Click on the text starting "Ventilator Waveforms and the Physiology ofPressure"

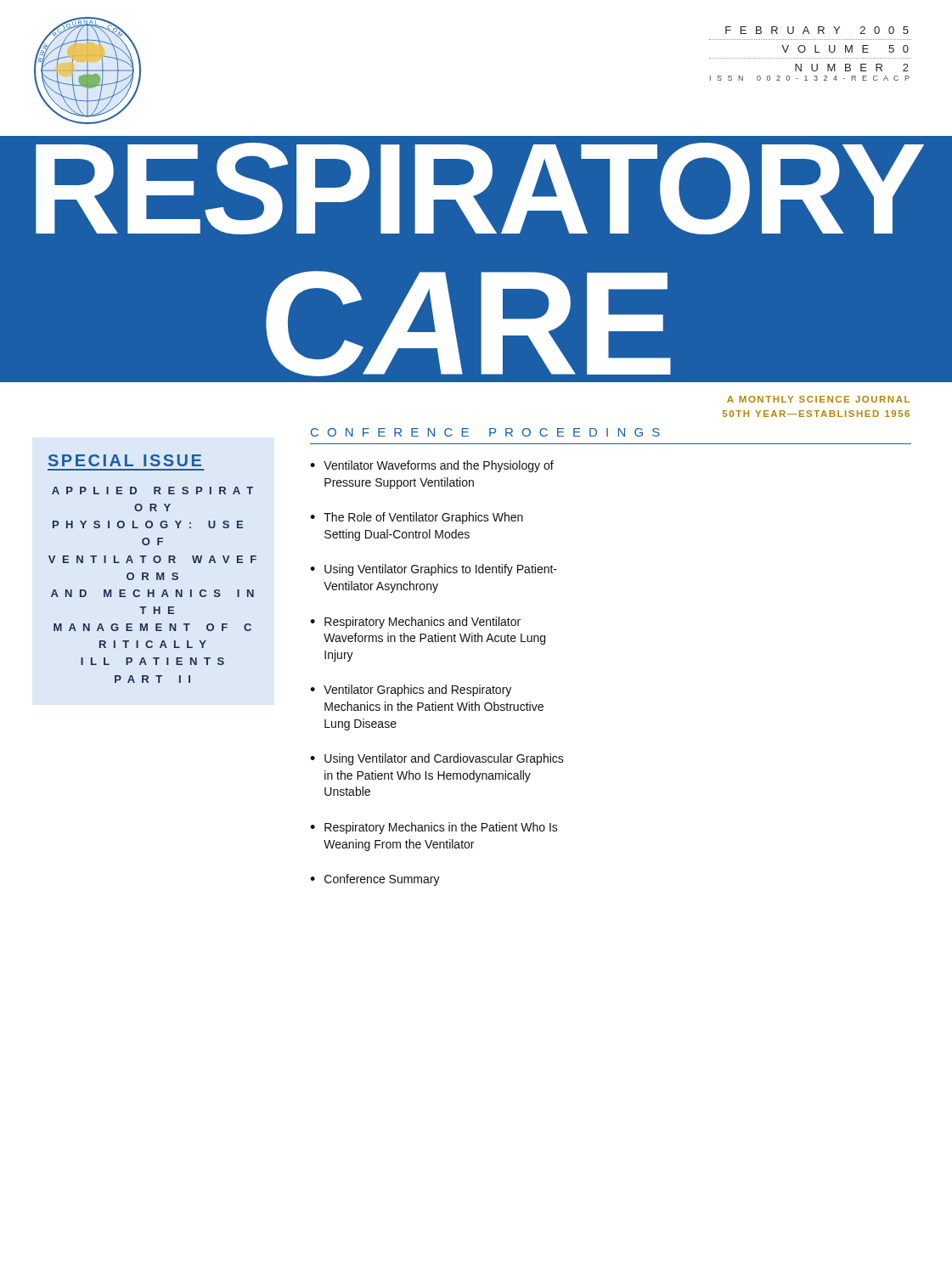[439, 474]
